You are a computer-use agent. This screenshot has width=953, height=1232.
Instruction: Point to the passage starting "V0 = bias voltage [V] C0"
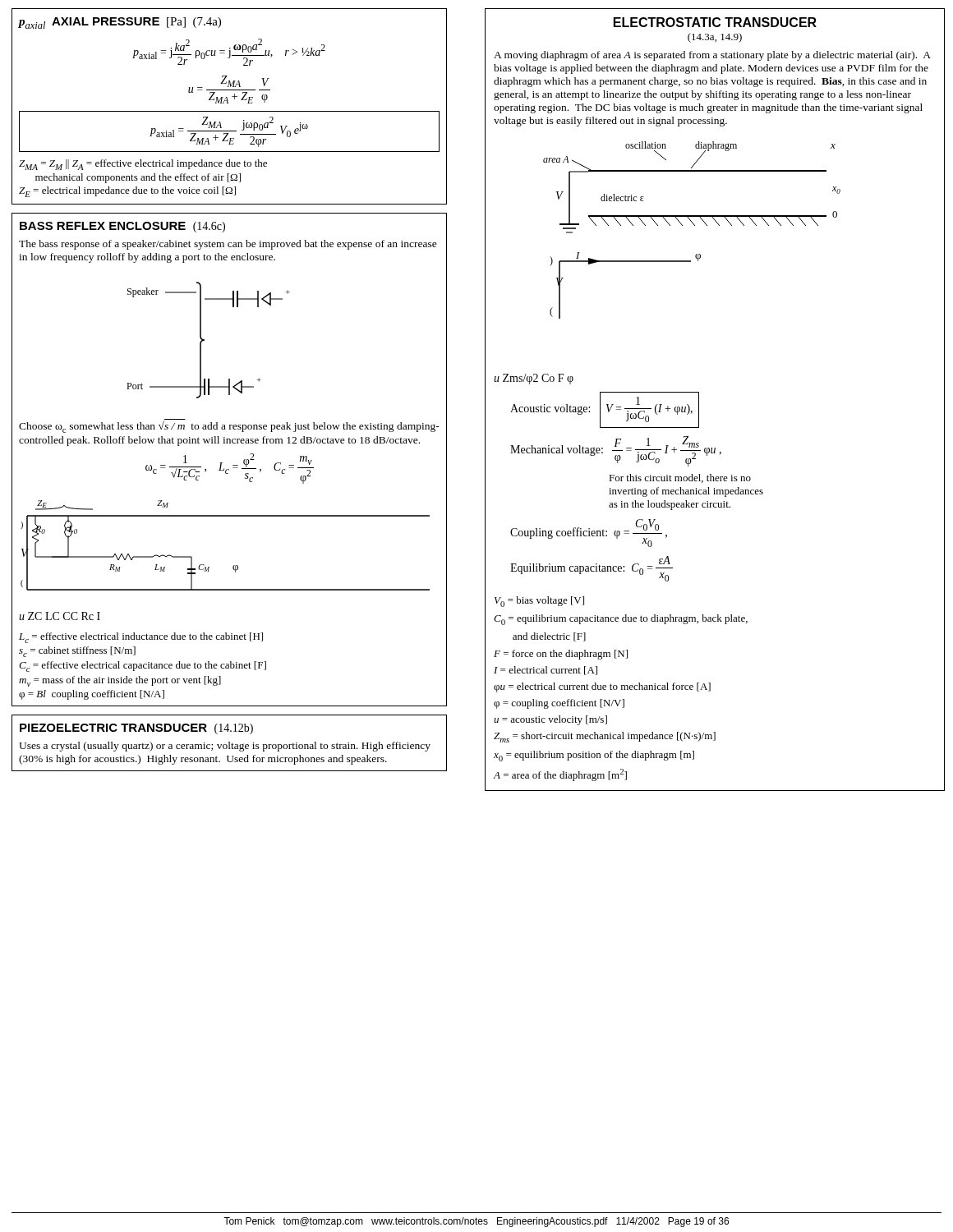[x=621, y=687]
